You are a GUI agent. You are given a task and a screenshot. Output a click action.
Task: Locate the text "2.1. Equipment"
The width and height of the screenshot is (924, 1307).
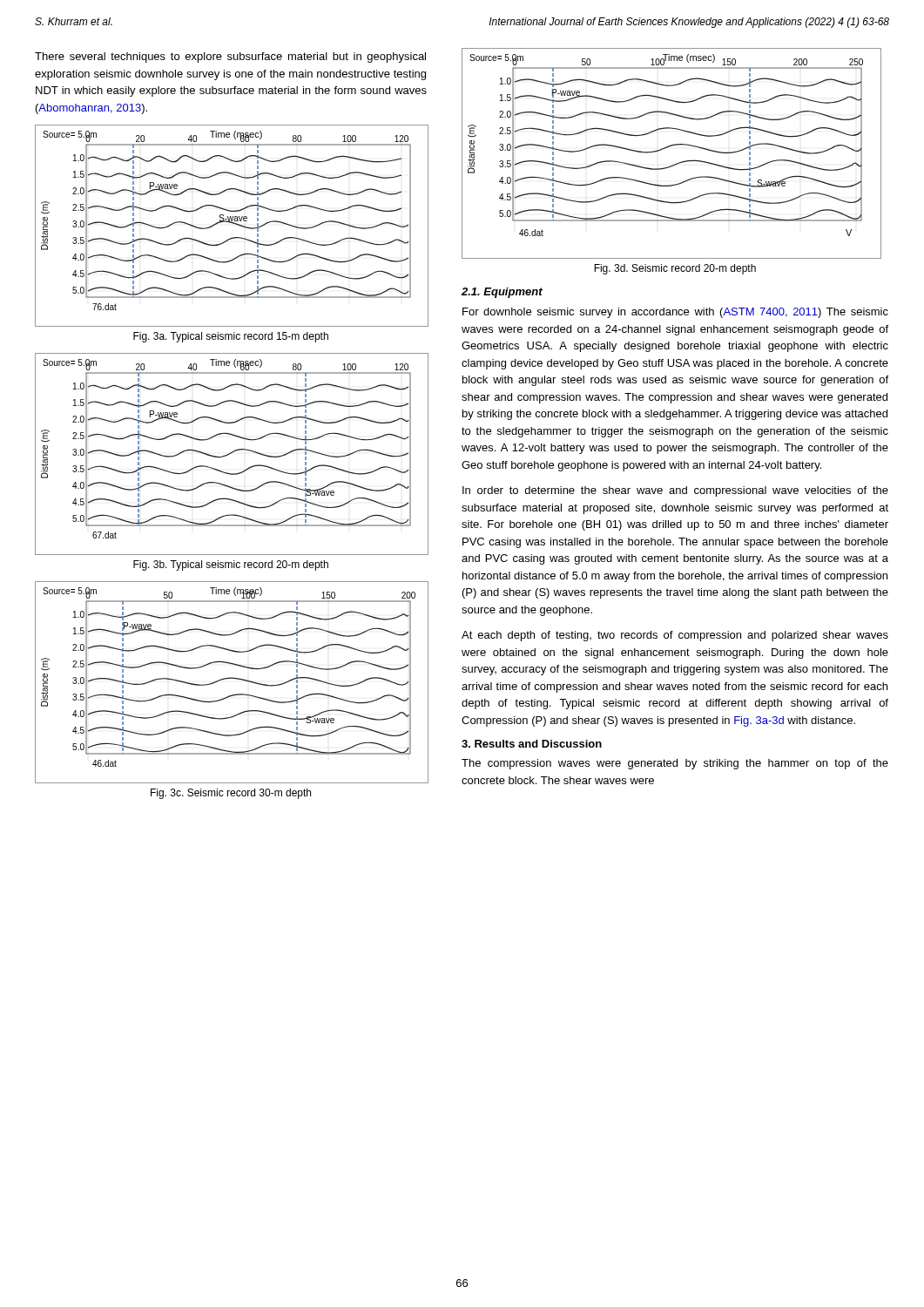pos(502,291)
